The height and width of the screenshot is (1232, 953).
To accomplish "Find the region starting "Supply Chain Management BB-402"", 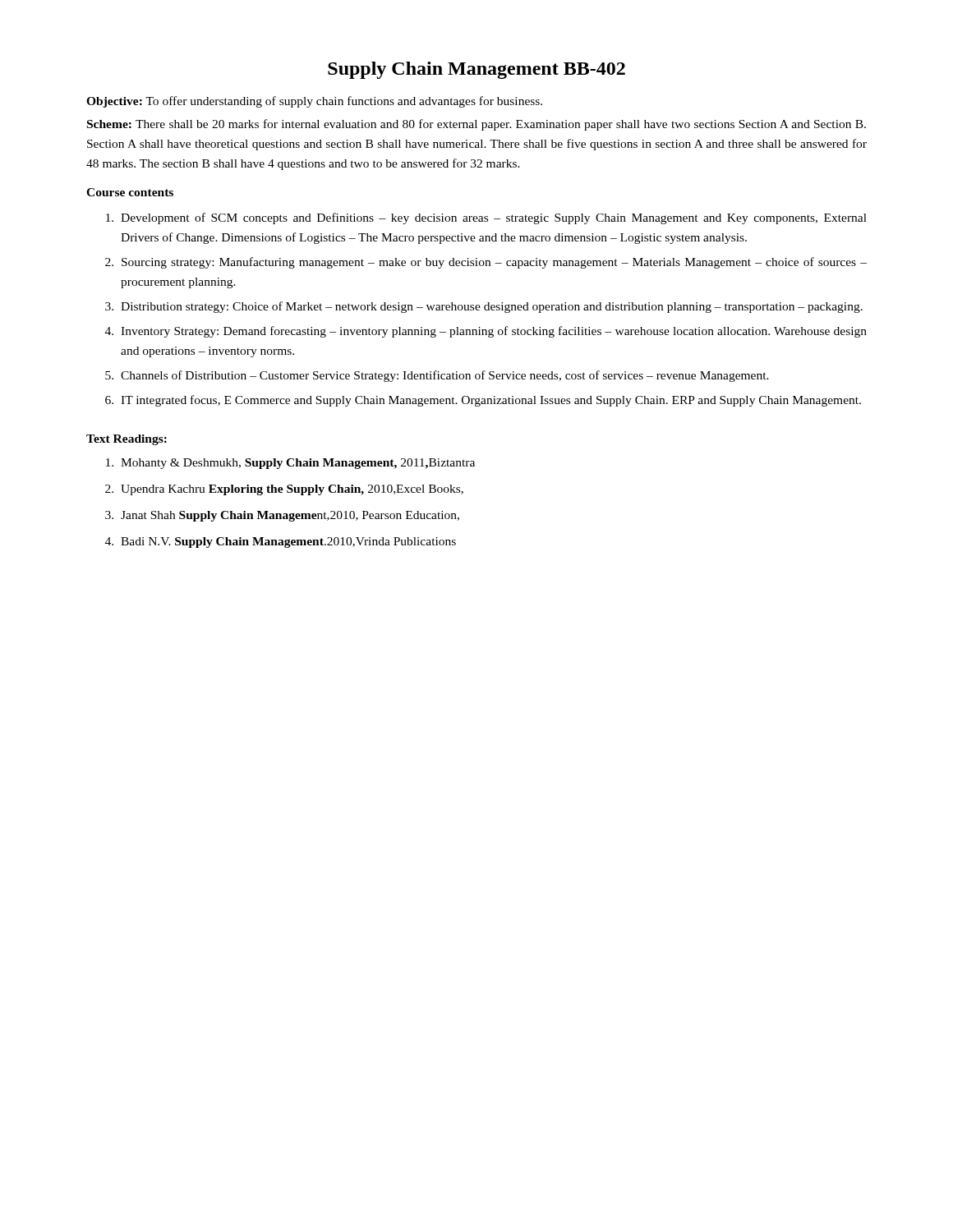I will [x=476, y=69].
